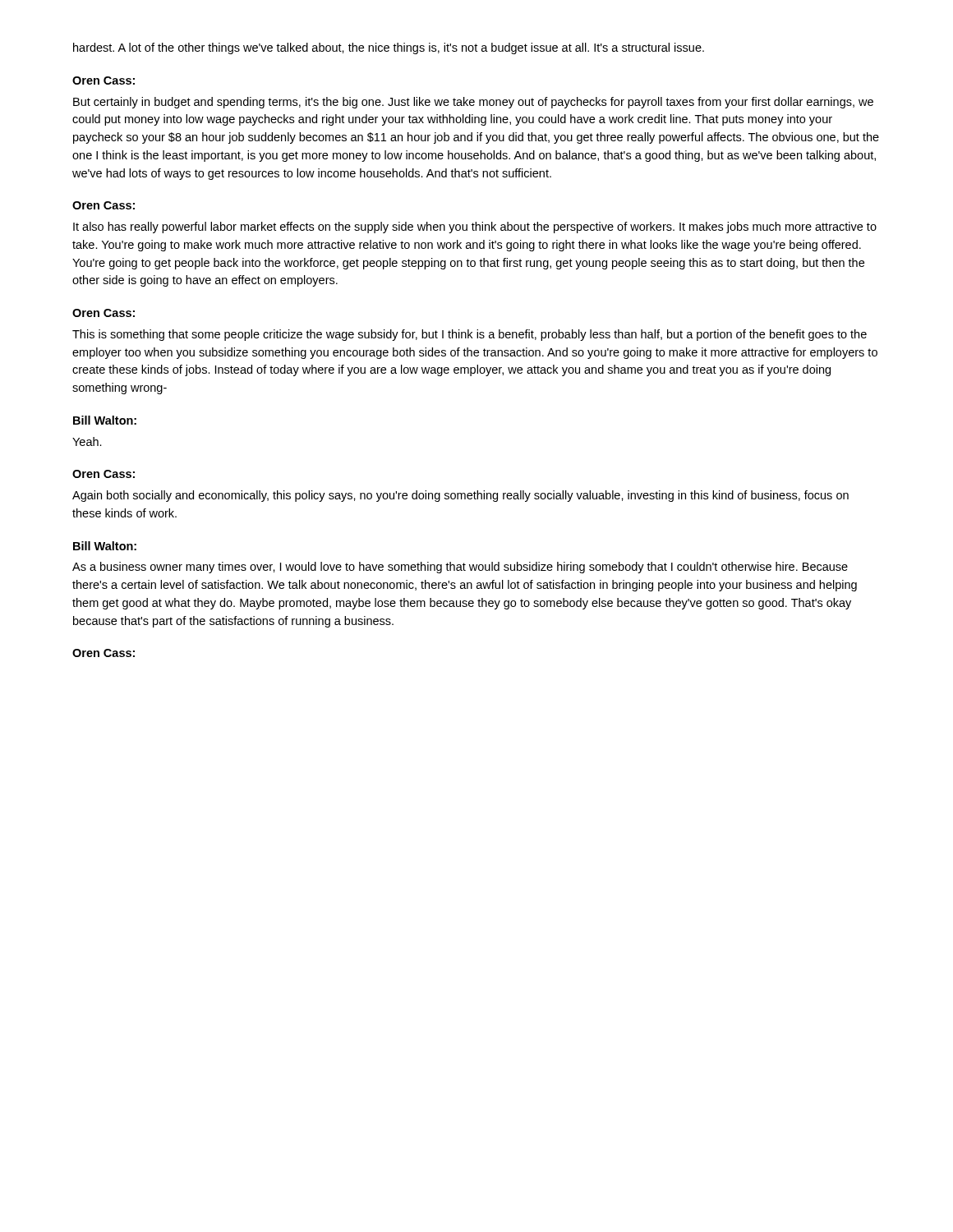Locate the text block with the text "This is something that some people"

(x=476, y=362)
